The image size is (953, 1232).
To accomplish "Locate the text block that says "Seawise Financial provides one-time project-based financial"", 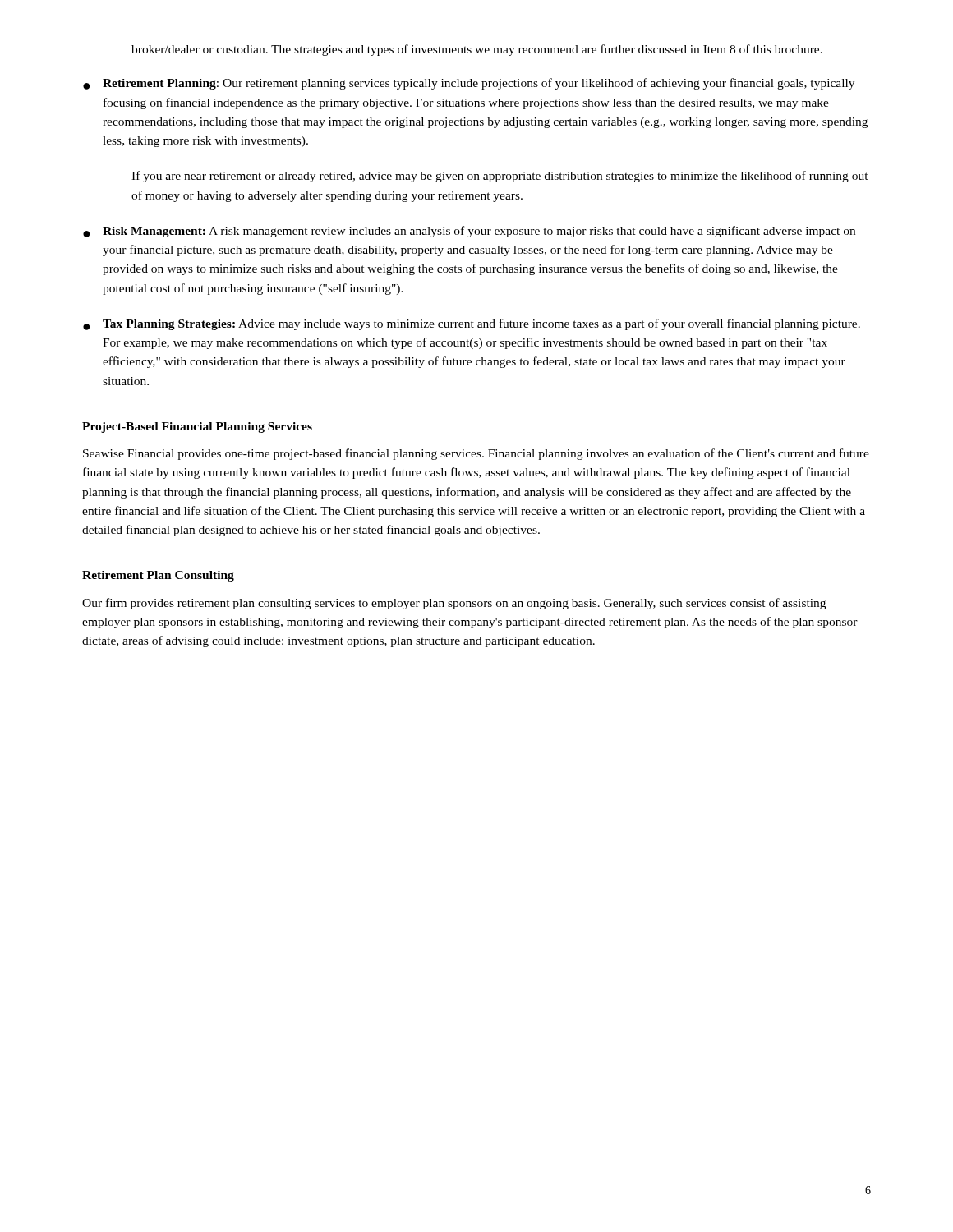I will (x=476, y=491).
